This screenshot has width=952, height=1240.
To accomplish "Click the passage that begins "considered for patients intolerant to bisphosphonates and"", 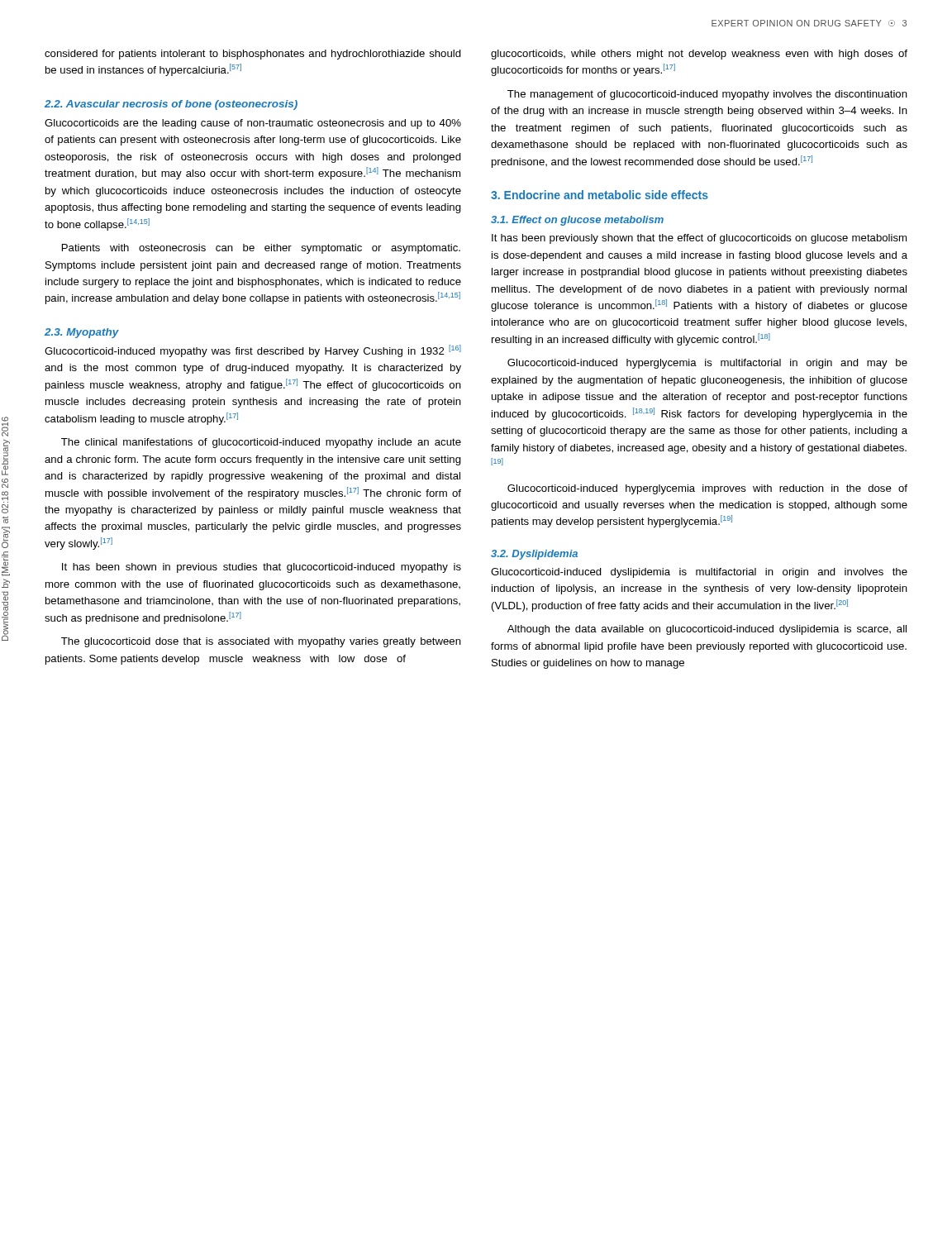I will [253, 62].
